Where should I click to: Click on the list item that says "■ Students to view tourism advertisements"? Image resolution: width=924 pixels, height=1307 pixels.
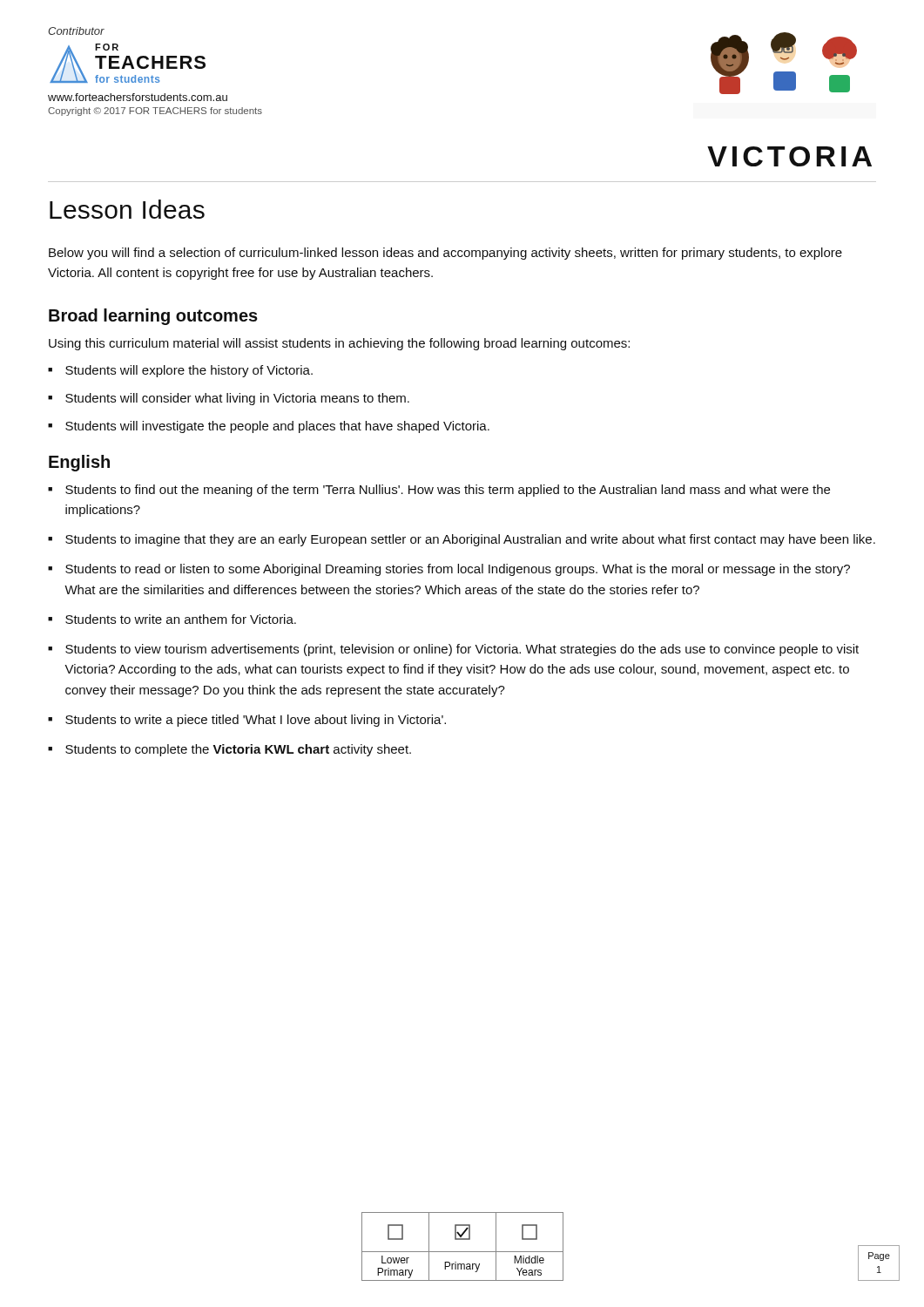coord(462,669)
